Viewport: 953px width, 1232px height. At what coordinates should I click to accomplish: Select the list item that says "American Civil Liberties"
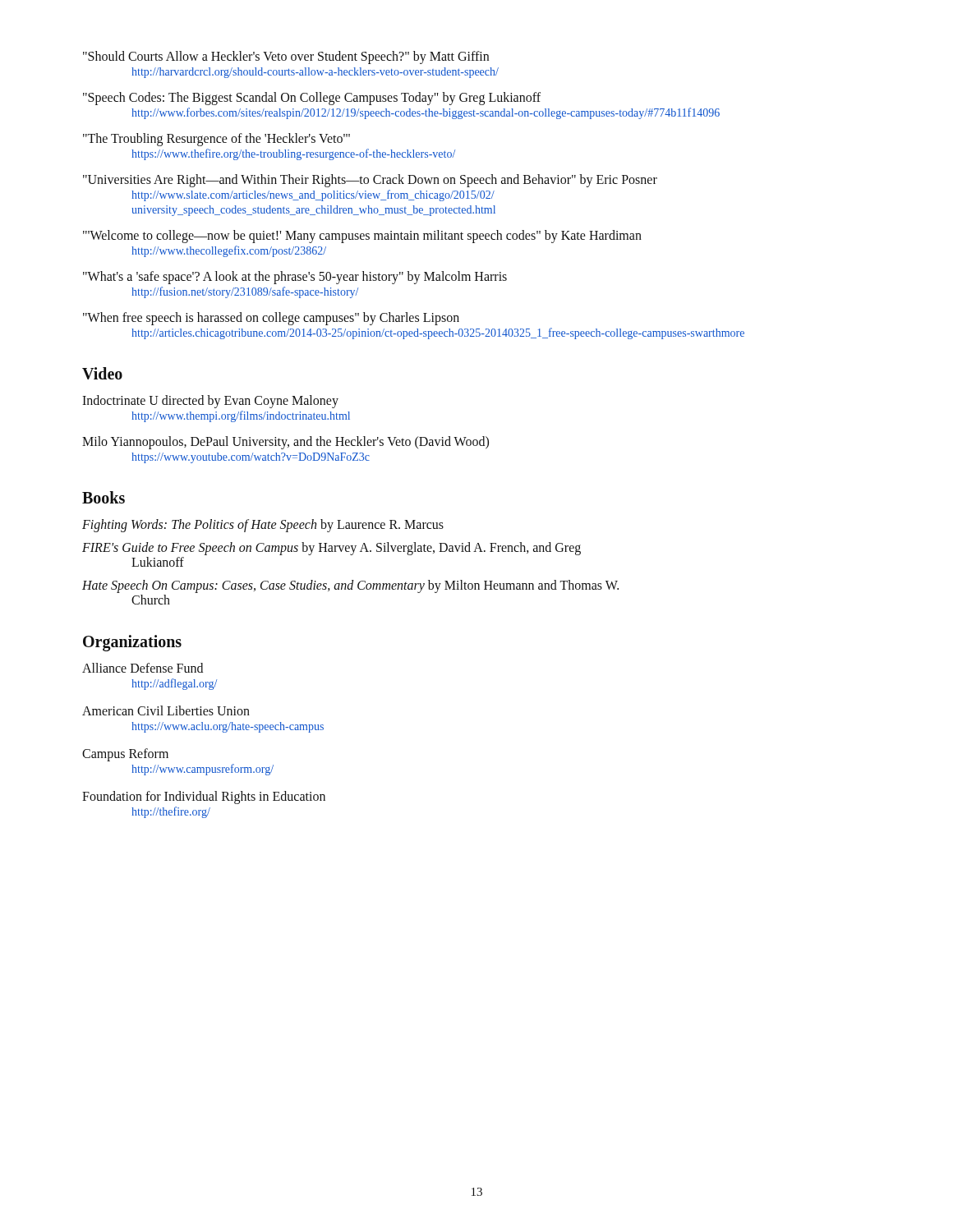166,710
